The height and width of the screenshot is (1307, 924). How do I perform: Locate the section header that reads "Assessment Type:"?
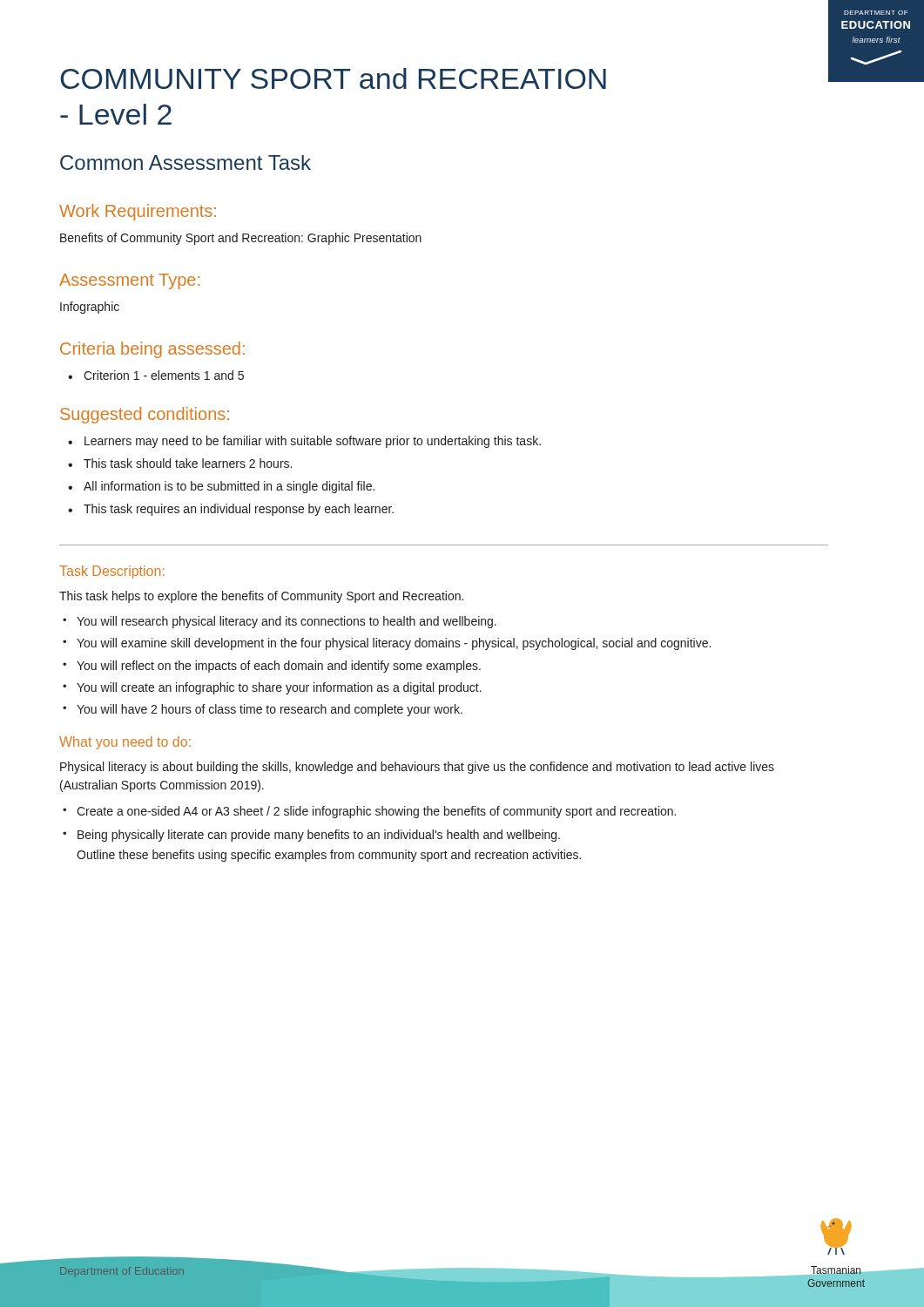coord(130,280)
